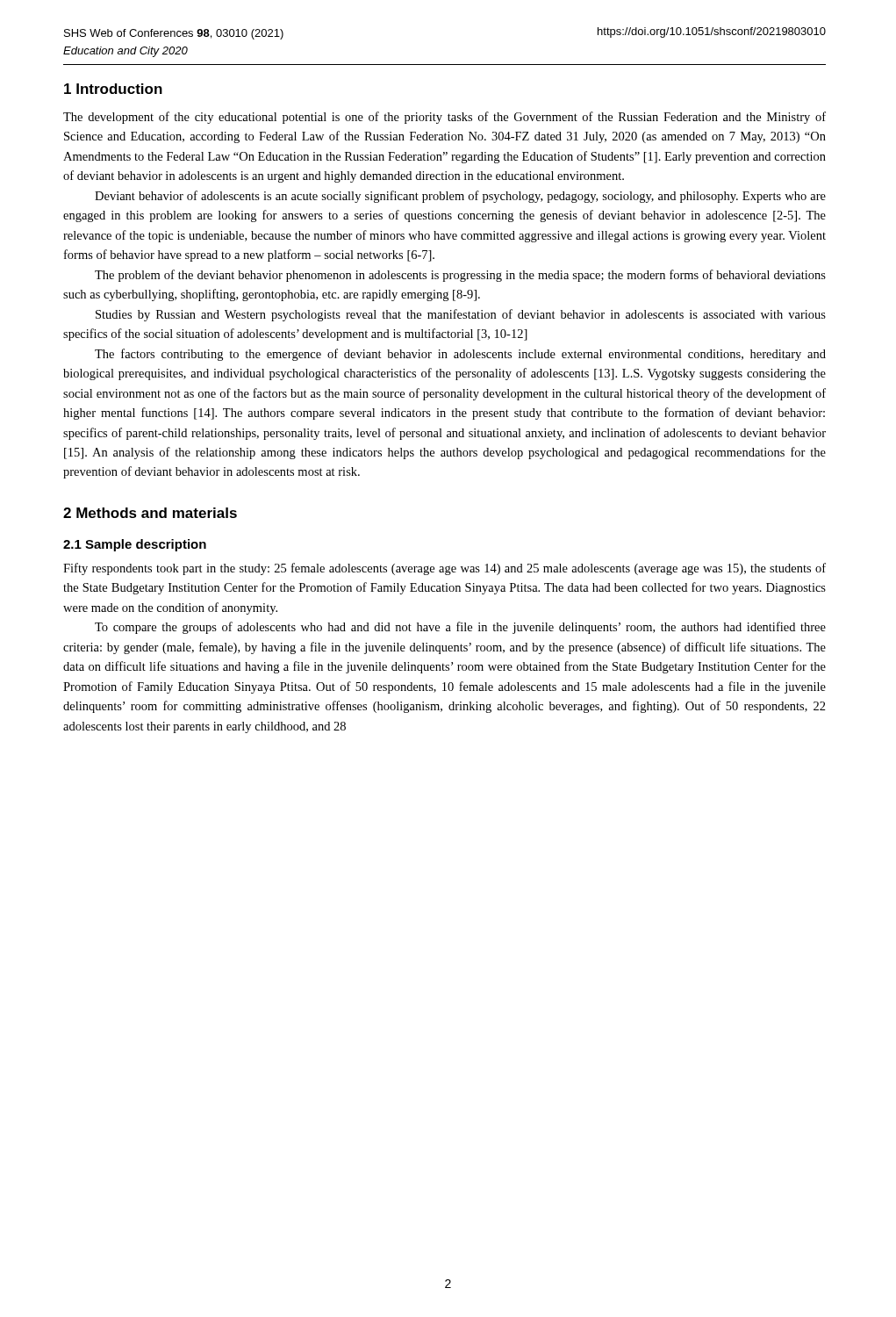Viewport: 896px width, 1317px height.
Task: Find the block starting "The factors contributing to the emergence"
Action: pyautogui.click(x=444, y=413)
